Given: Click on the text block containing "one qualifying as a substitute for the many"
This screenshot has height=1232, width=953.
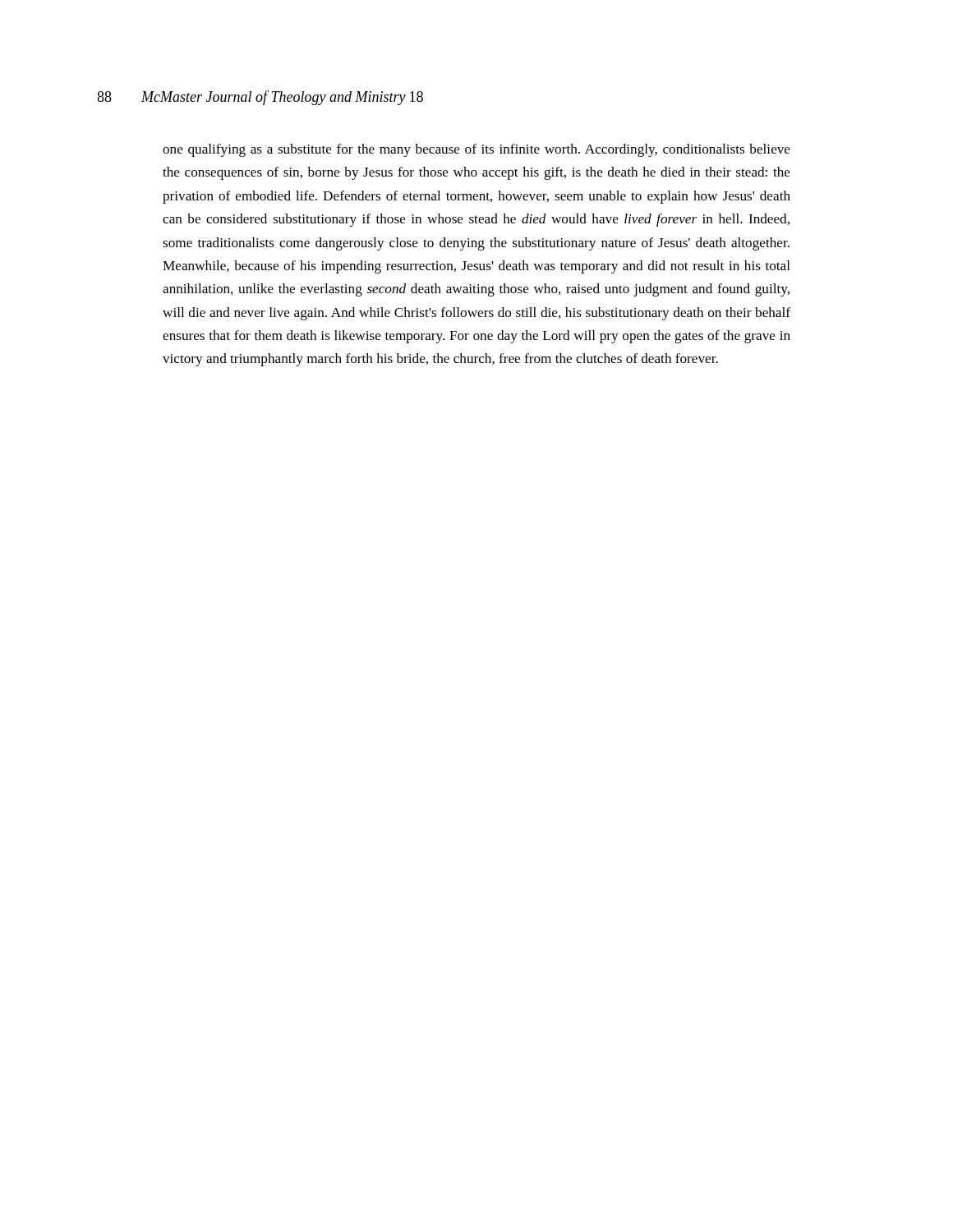Looking at the screenshot, I should (x=476, y=254).
